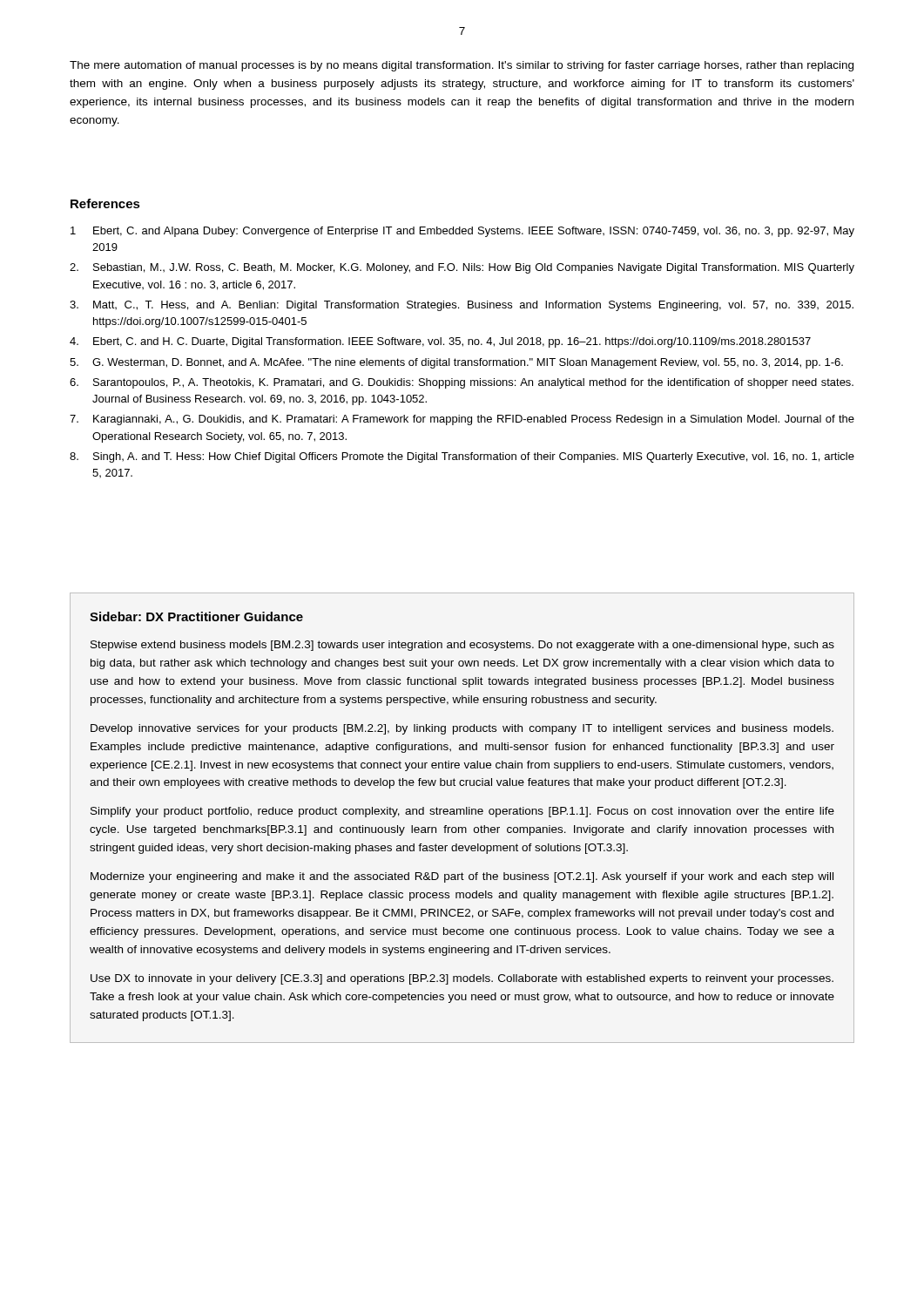
Task: Select the list item containing "4. Ebert, C. and H. C."
Action: coord(440,342)
